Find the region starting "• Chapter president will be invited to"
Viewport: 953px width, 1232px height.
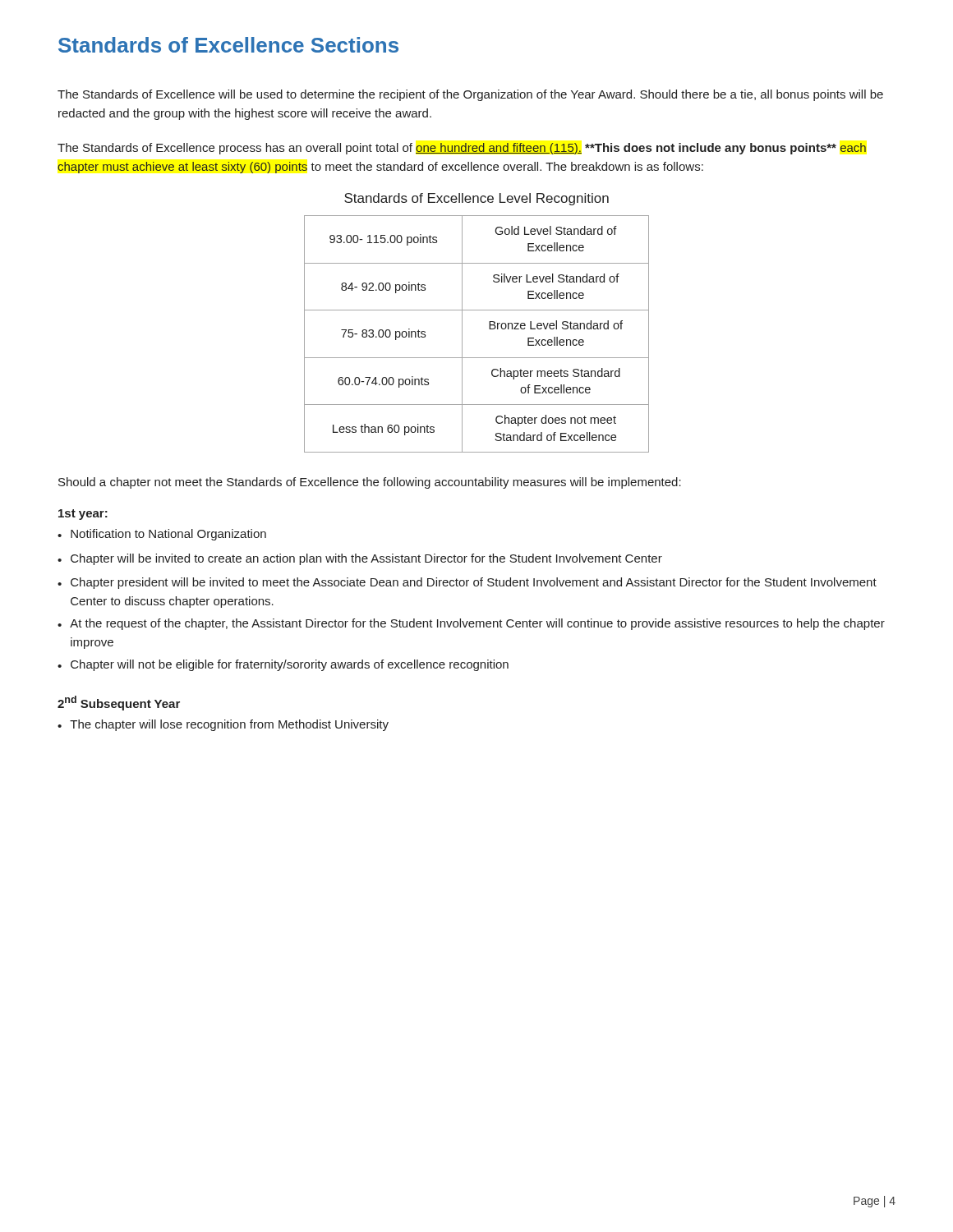click(x=476, y=592)
